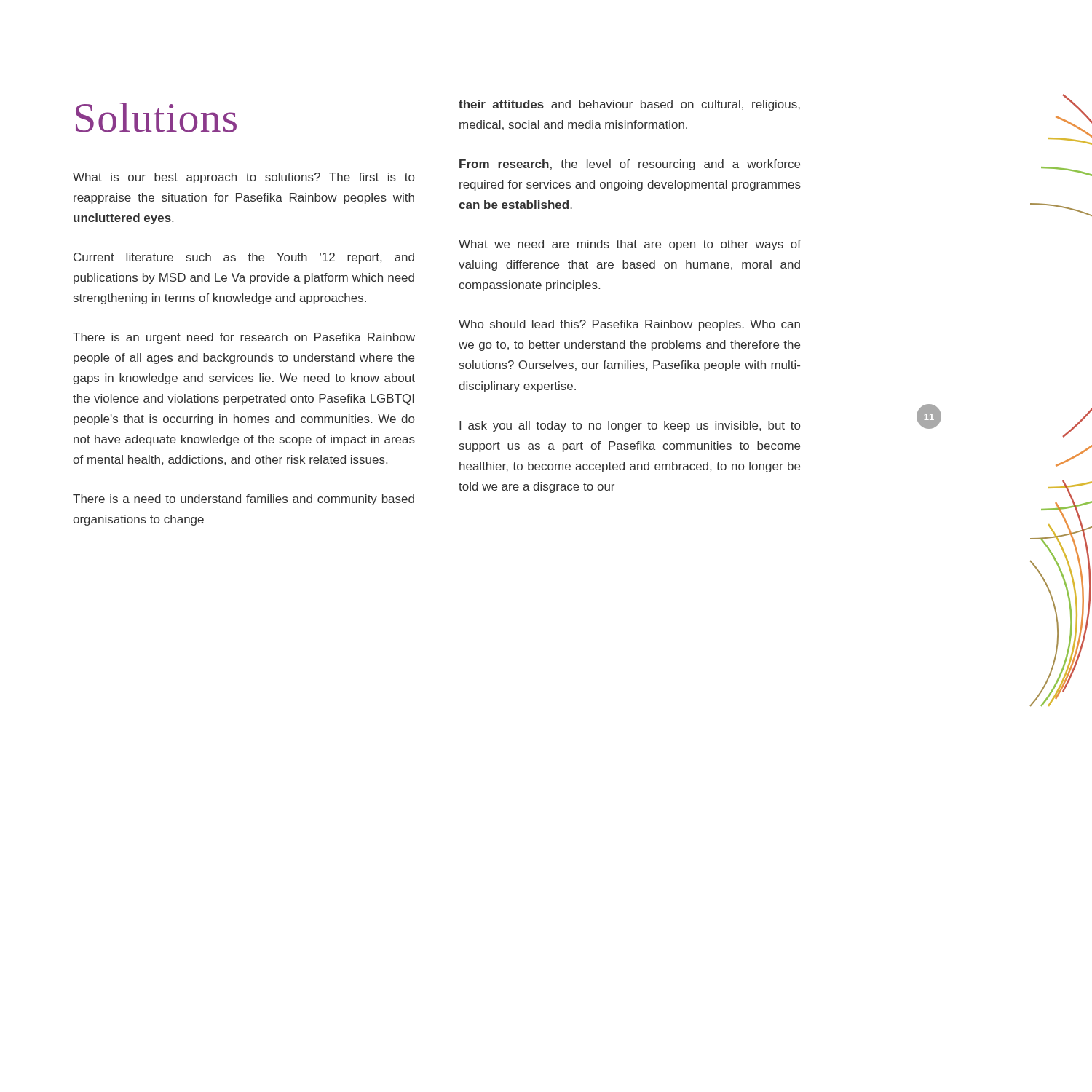
Task: Select the title
Action: point(244,118)
